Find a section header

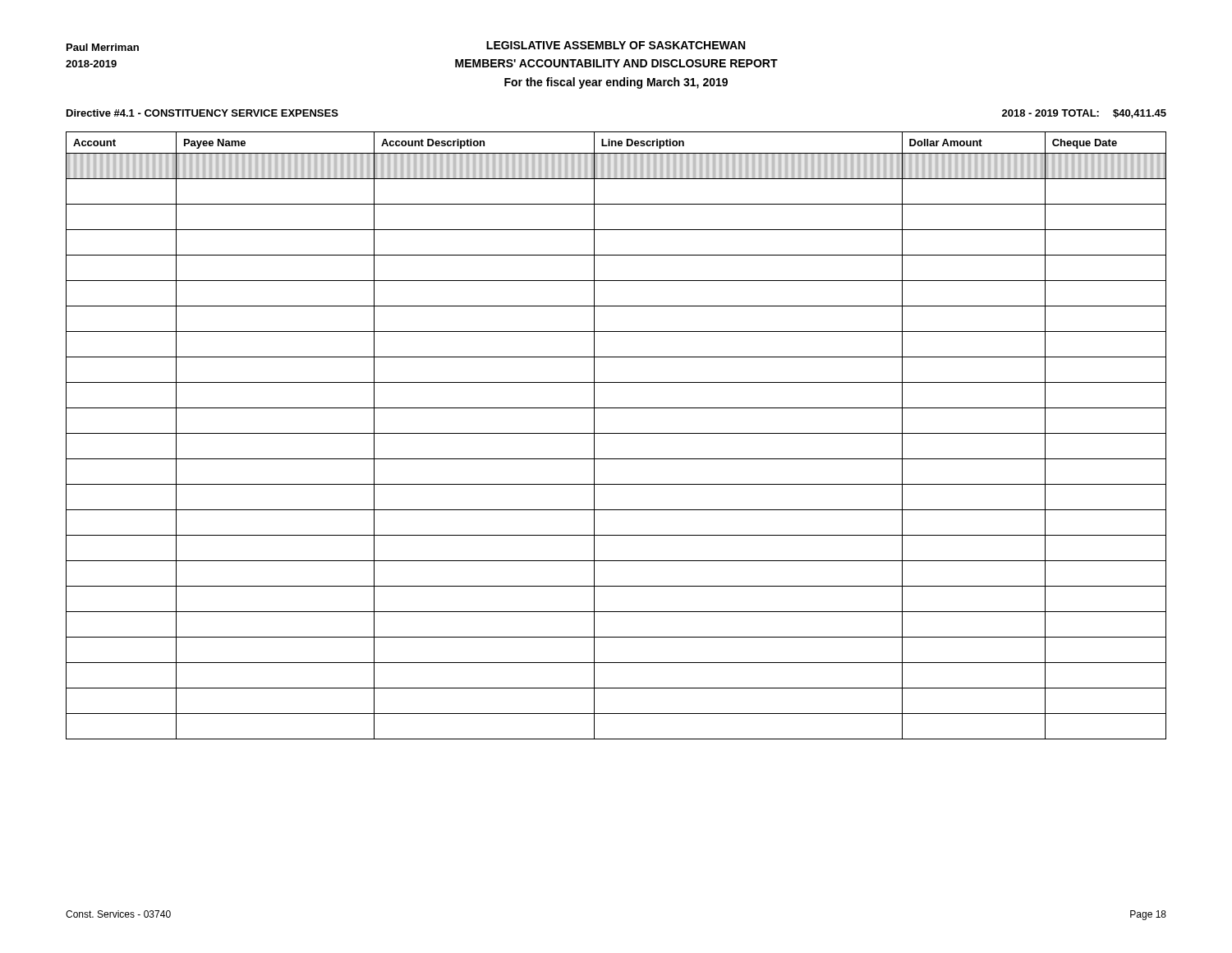pyautogui.click(x=202, y=113)
